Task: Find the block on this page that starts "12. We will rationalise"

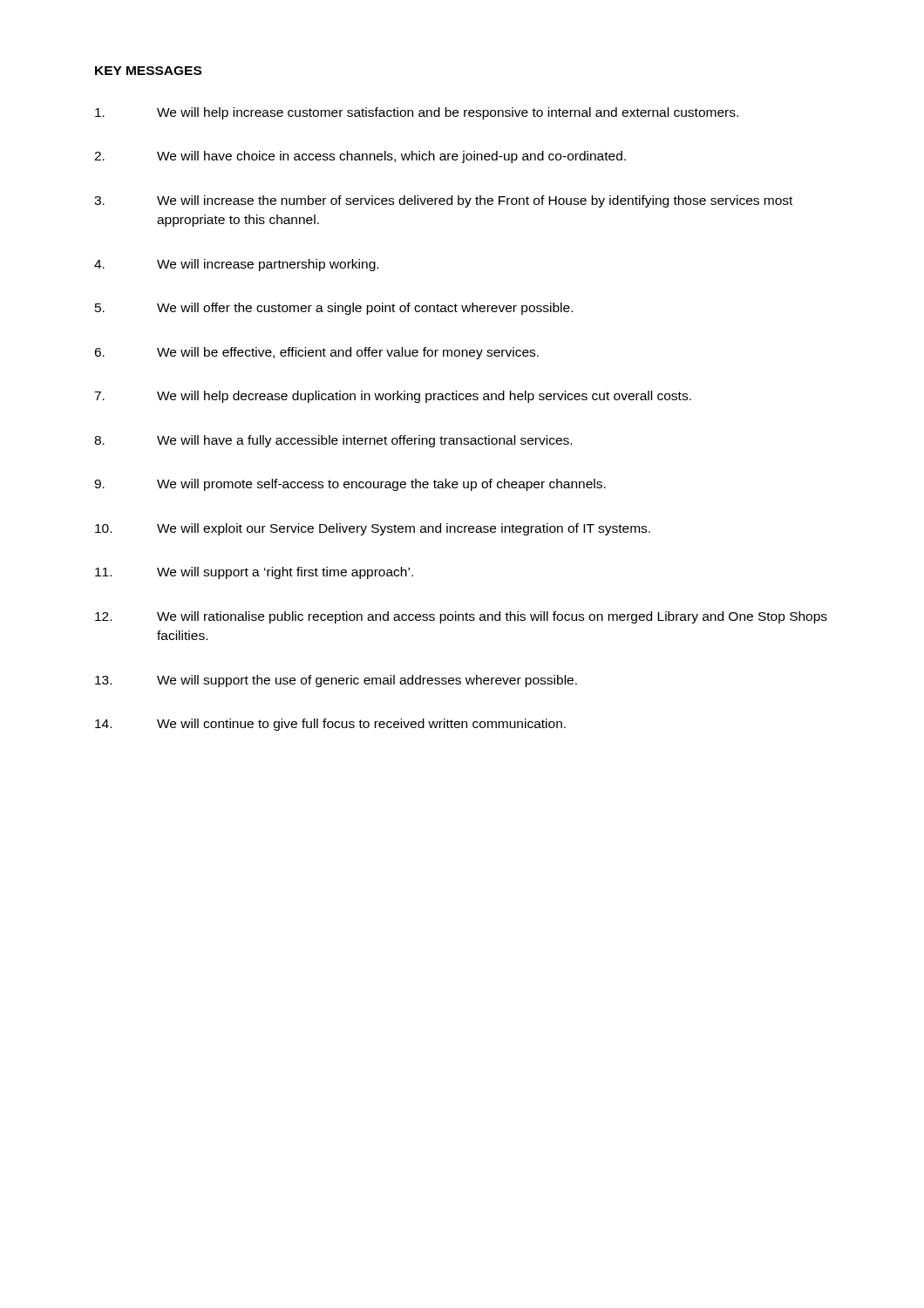Action: pyautogui.click(x=462, y=626)
